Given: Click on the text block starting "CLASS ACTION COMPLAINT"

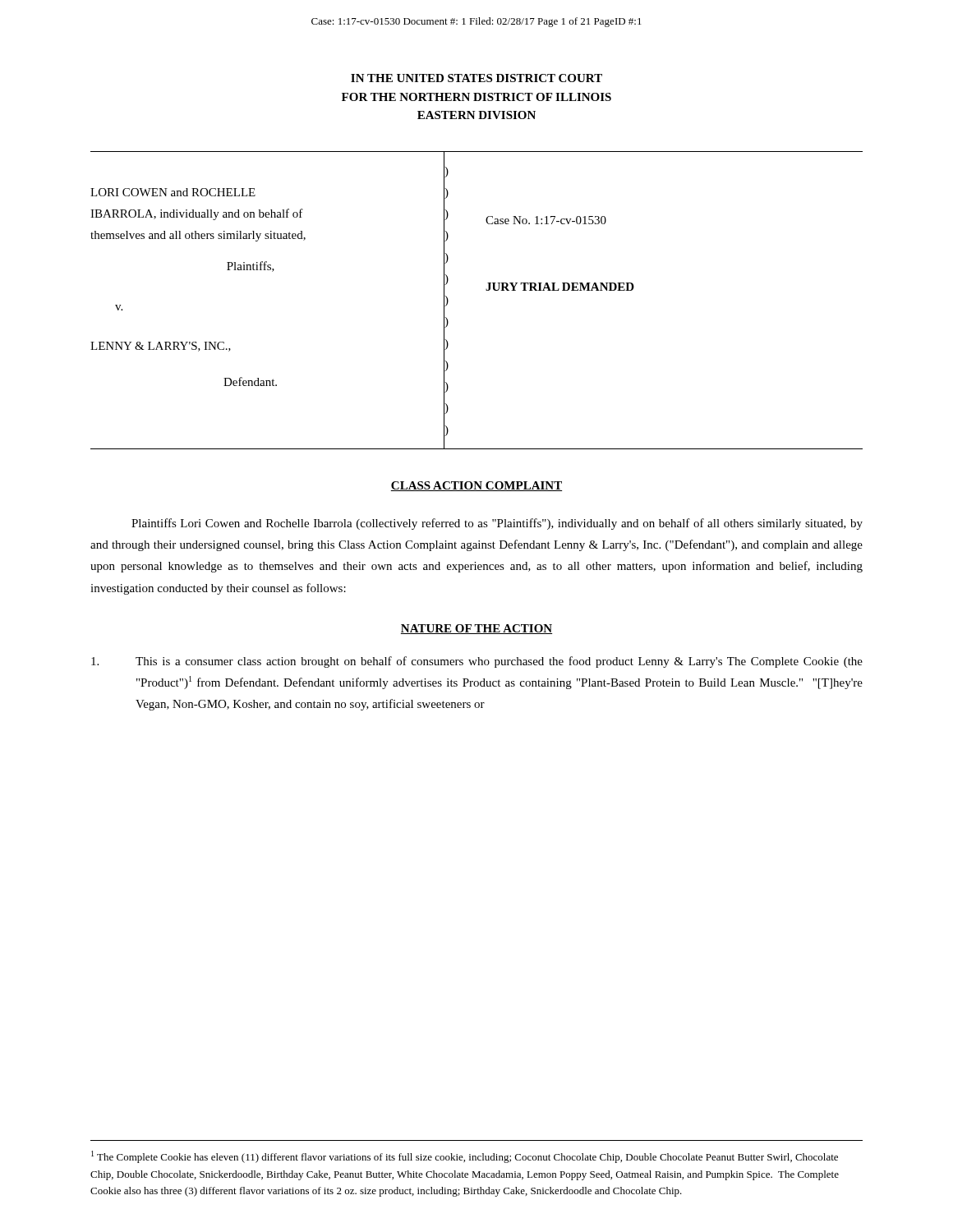Looking at the screenshot, I should click(476, 485).
